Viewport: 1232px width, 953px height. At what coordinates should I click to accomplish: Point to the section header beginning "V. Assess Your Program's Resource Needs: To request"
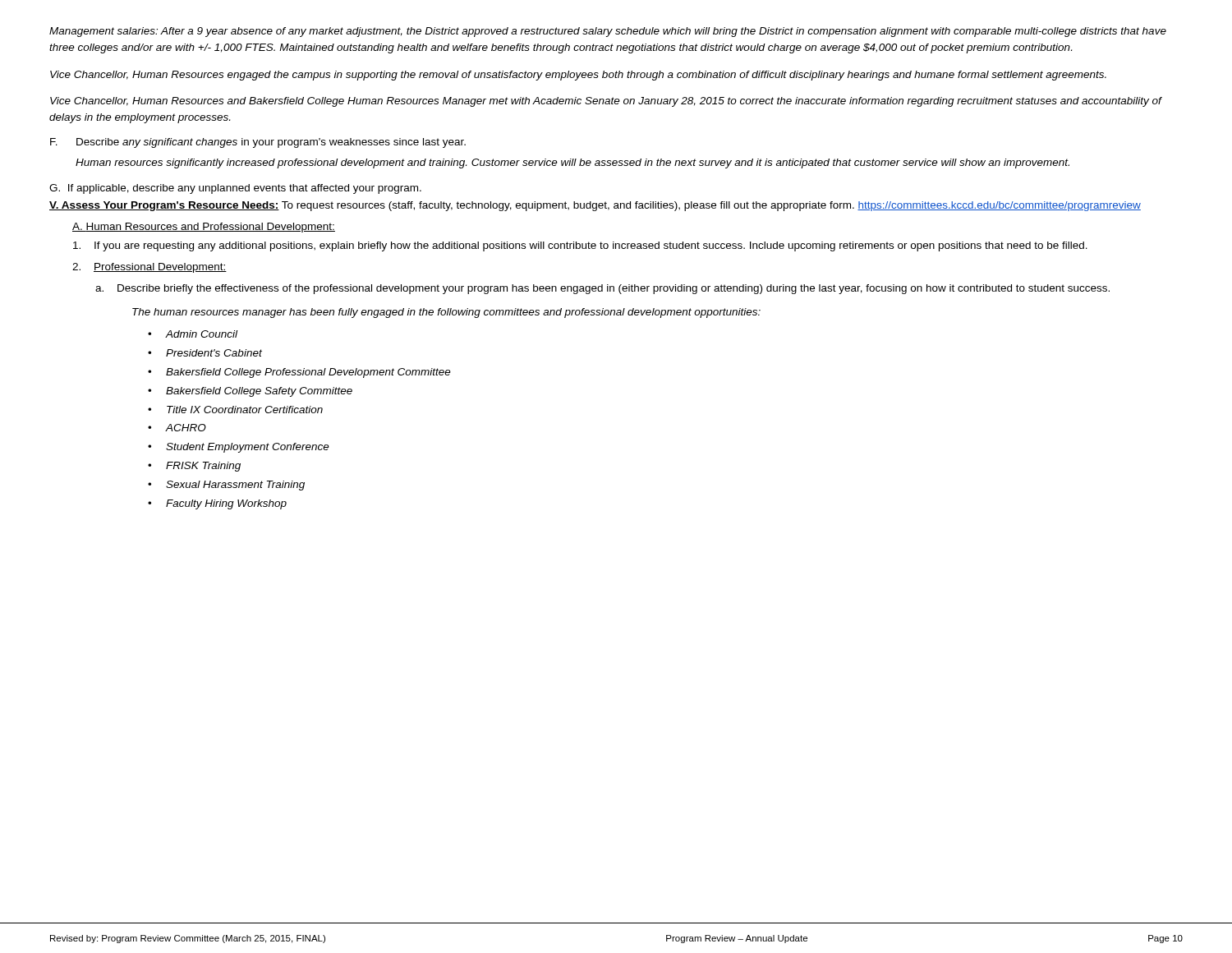[595, 205]
